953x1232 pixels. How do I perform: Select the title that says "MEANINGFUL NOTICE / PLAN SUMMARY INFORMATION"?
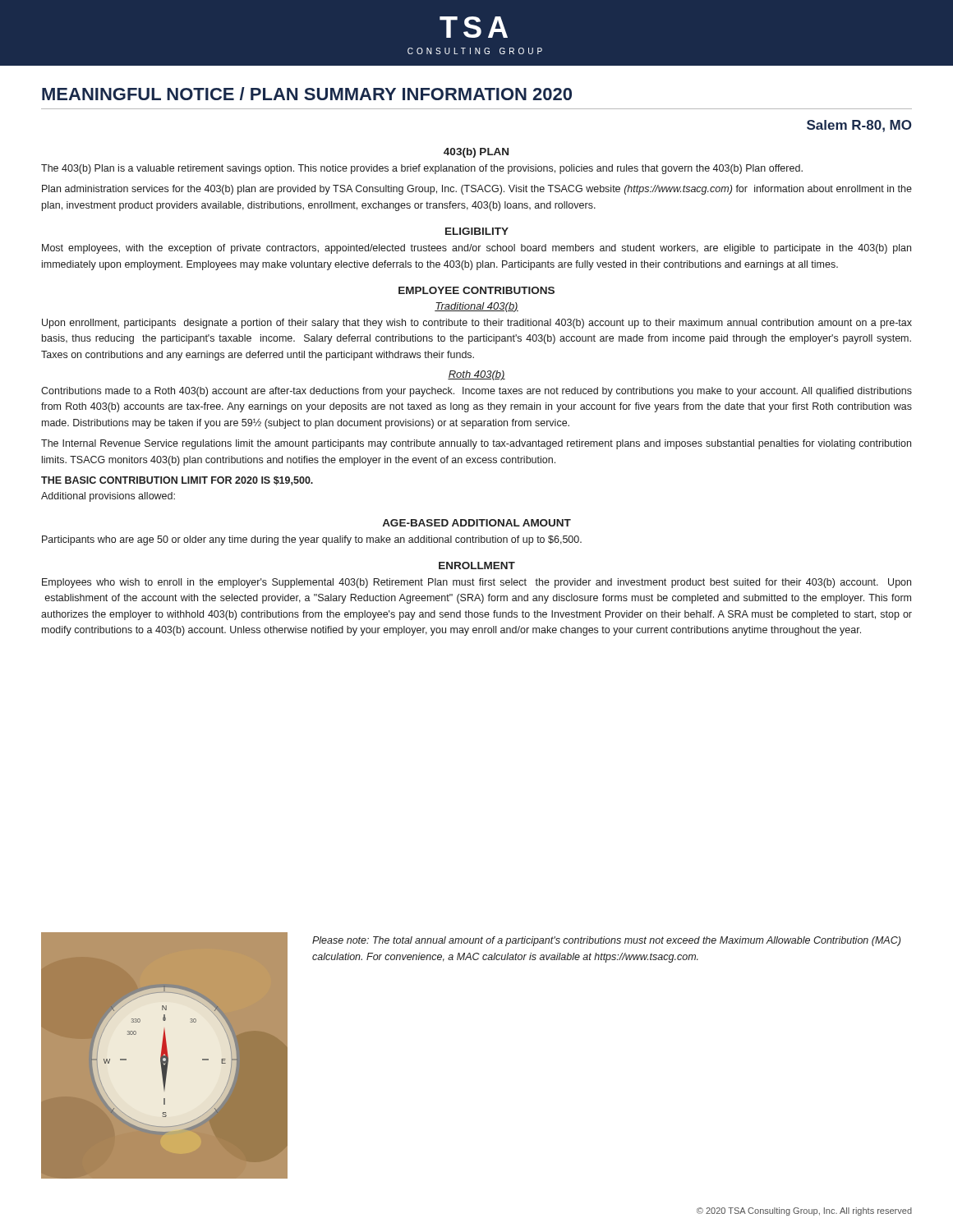tap(307, 94)
